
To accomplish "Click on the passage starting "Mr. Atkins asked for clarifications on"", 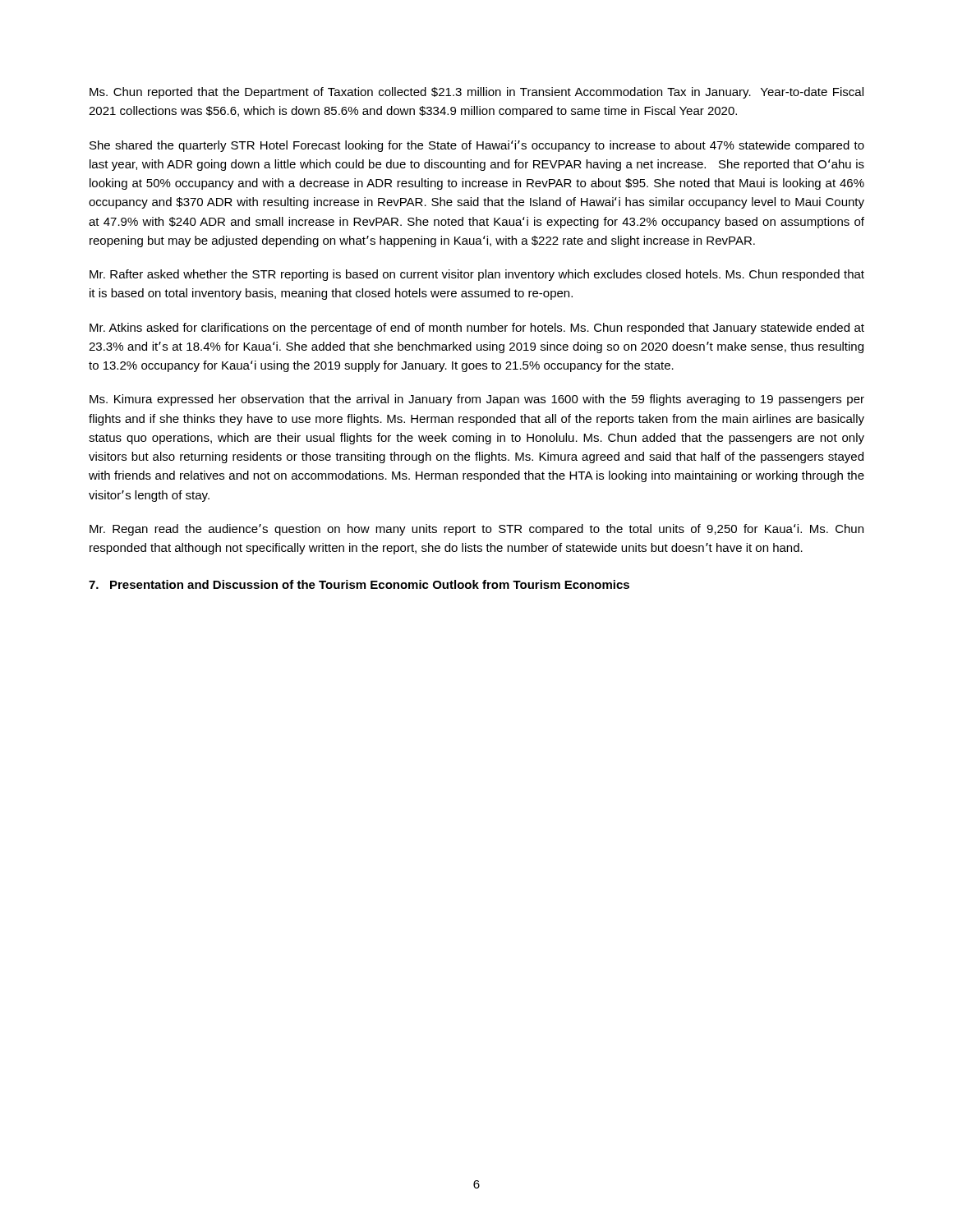I will pos(476,346).
